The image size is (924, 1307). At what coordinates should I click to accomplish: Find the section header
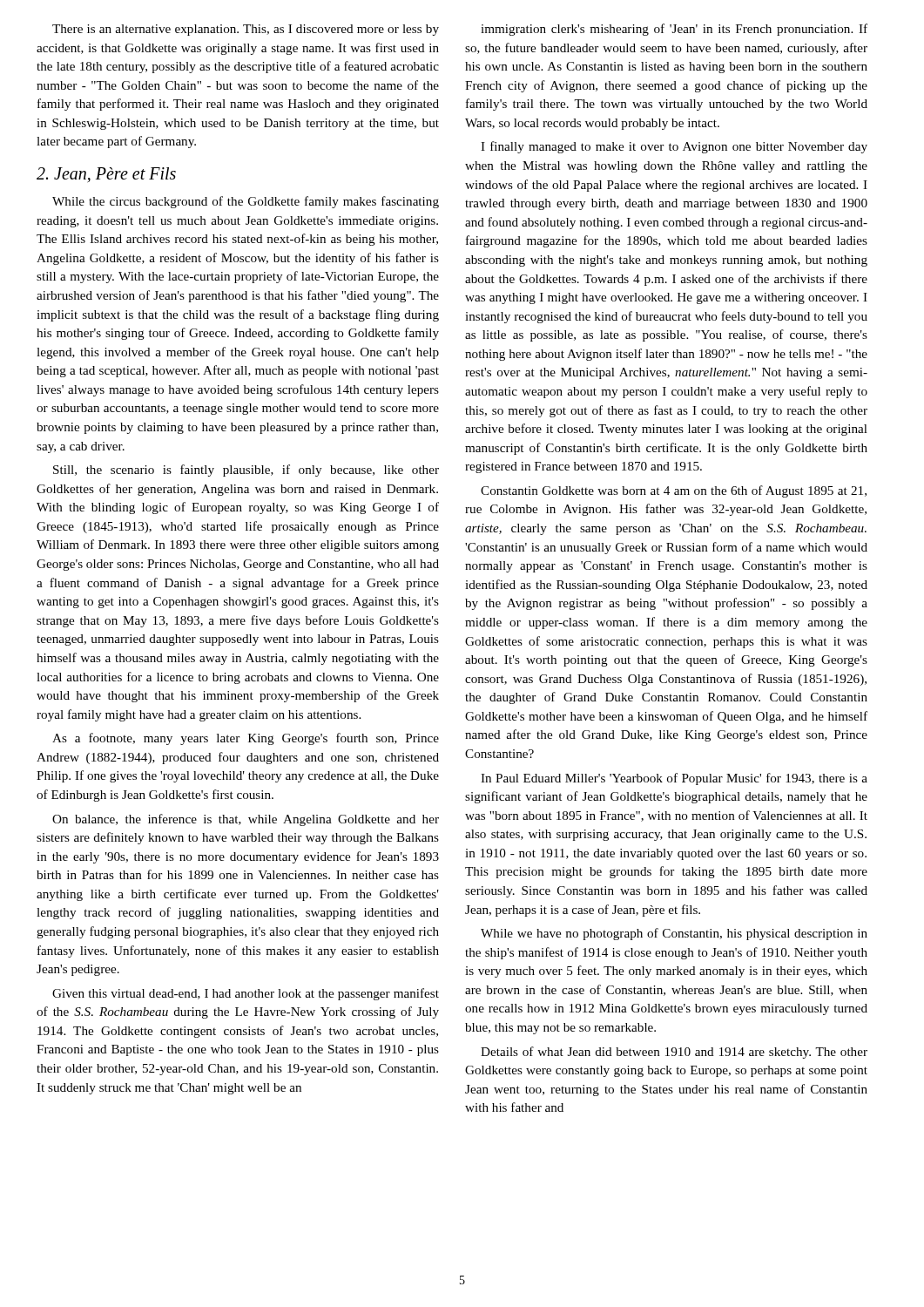[238, 174]
